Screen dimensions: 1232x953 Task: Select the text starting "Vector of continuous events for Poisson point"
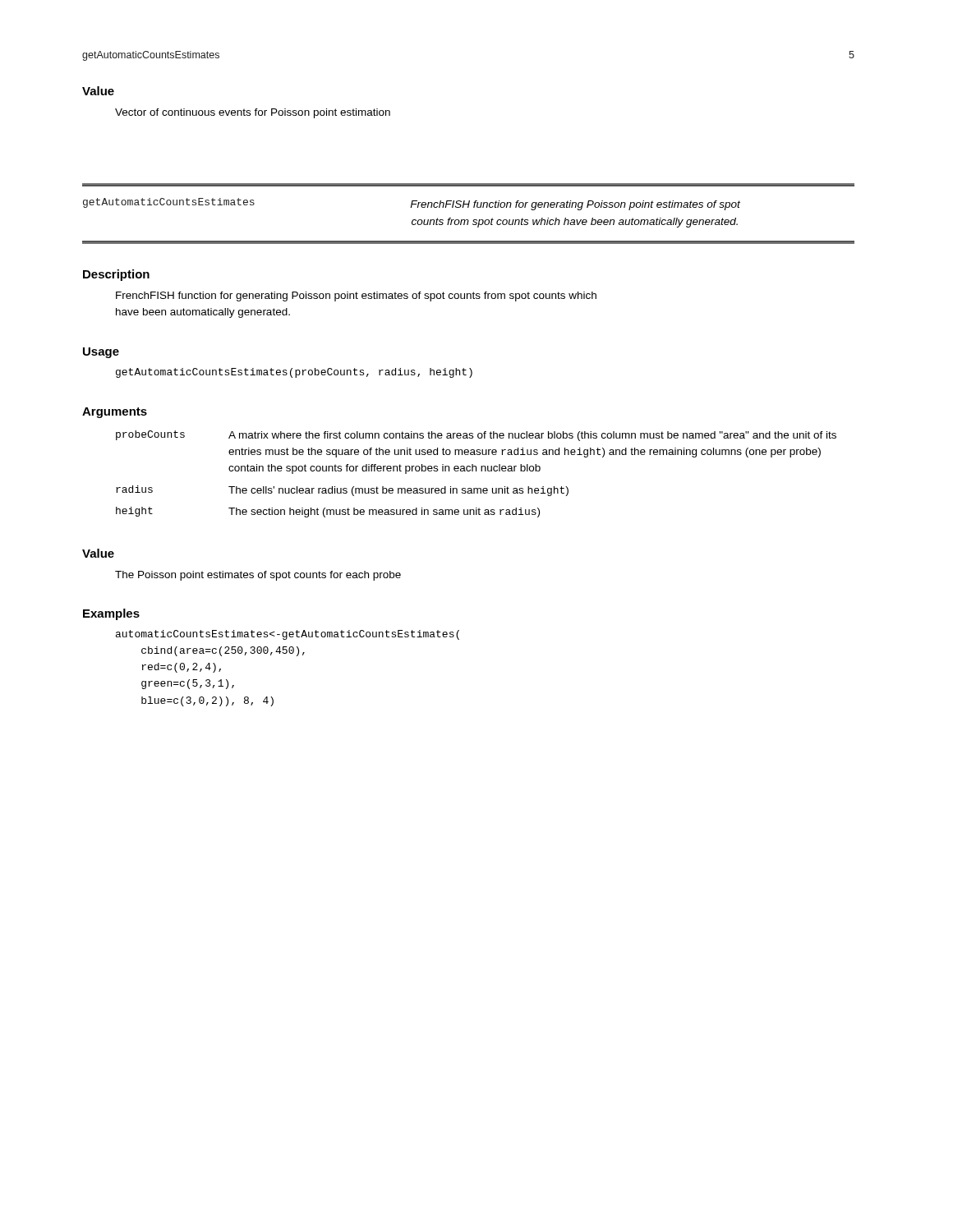pos(253,112)
